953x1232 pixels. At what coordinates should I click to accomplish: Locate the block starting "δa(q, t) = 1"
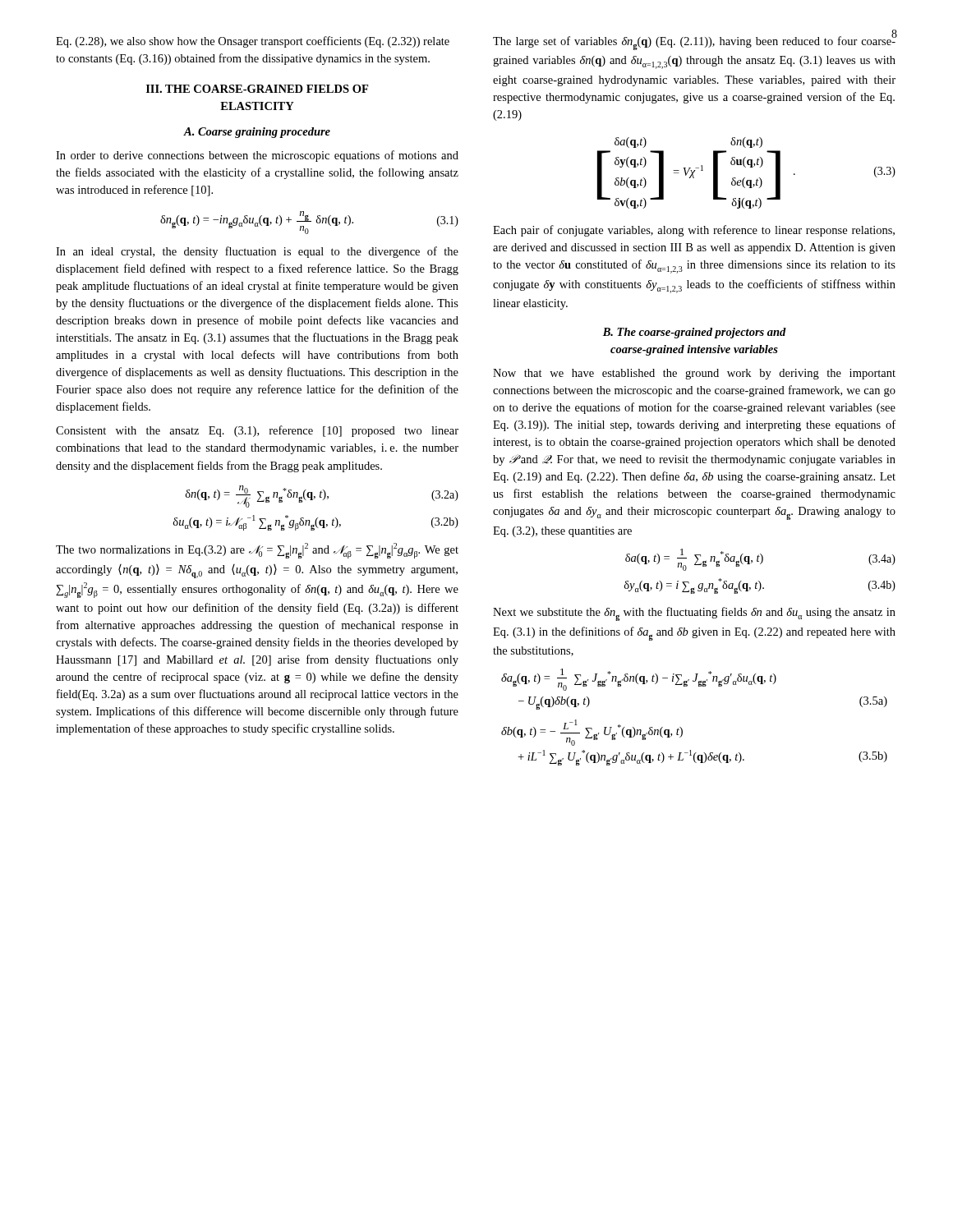[760, 559]
